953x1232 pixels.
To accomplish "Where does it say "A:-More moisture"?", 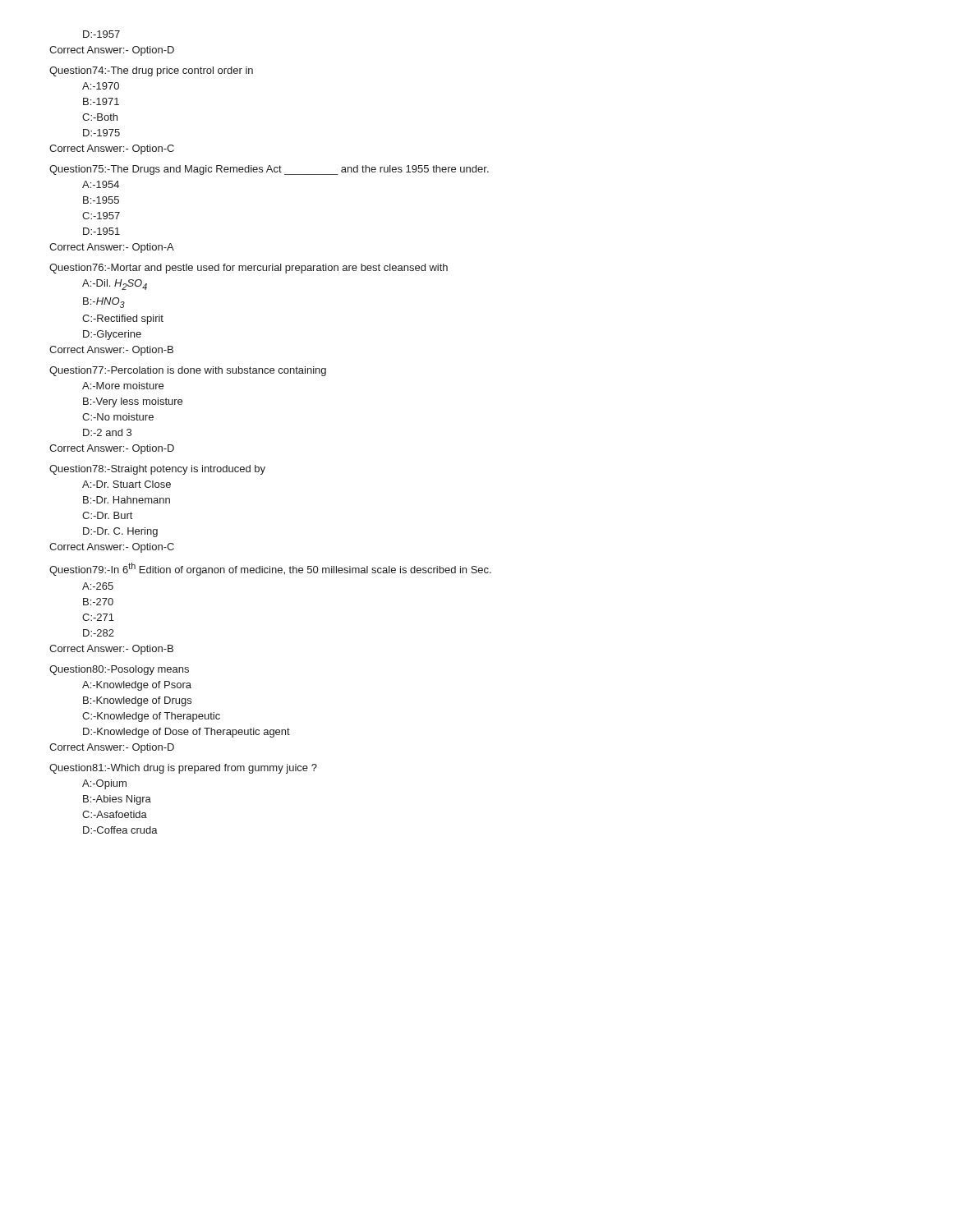I will 123,386.
